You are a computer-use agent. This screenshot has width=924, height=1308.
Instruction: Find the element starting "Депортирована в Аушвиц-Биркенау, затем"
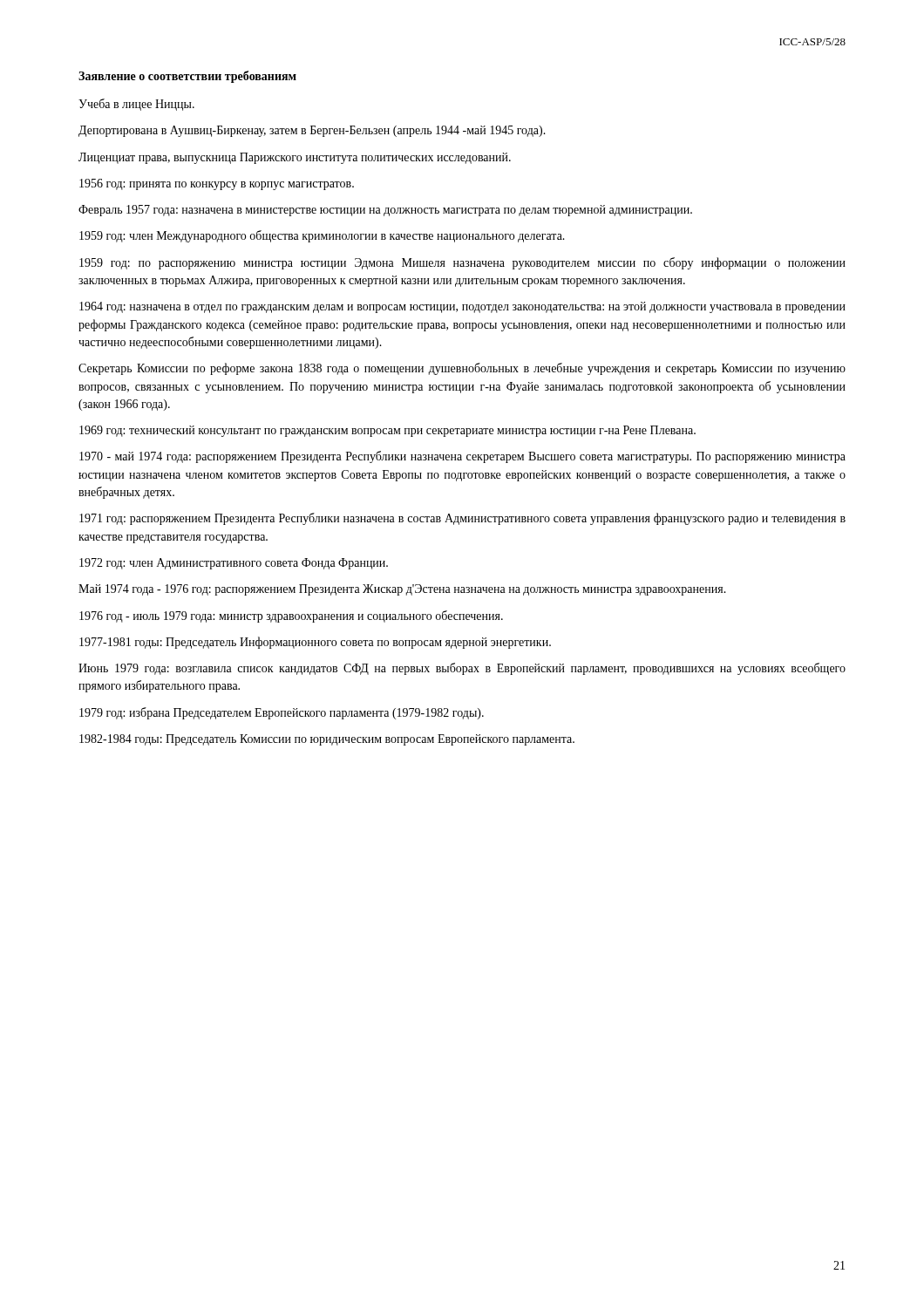tap(312, 131)
